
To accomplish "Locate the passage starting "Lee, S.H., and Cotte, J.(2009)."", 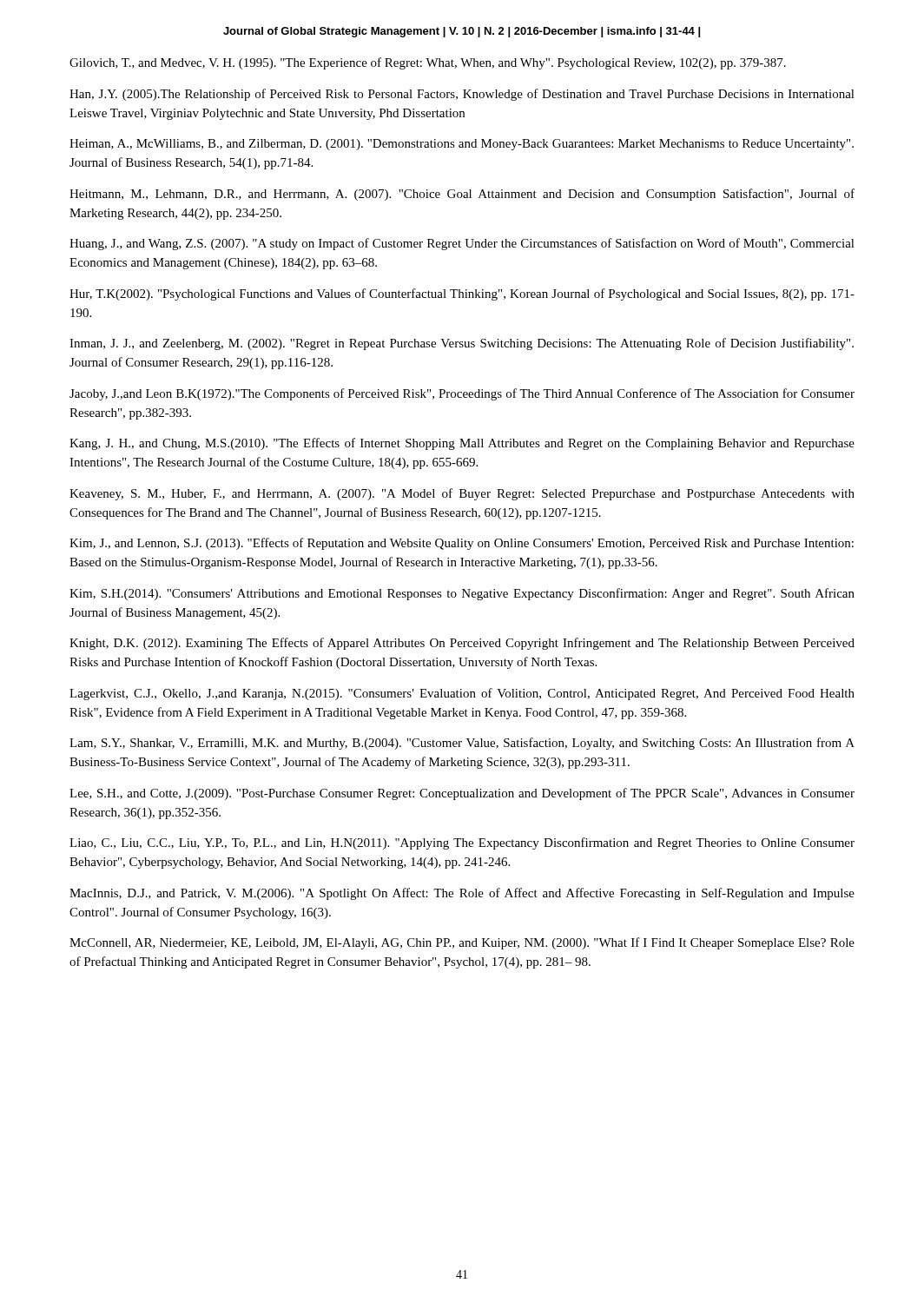I will pos(462,802).
